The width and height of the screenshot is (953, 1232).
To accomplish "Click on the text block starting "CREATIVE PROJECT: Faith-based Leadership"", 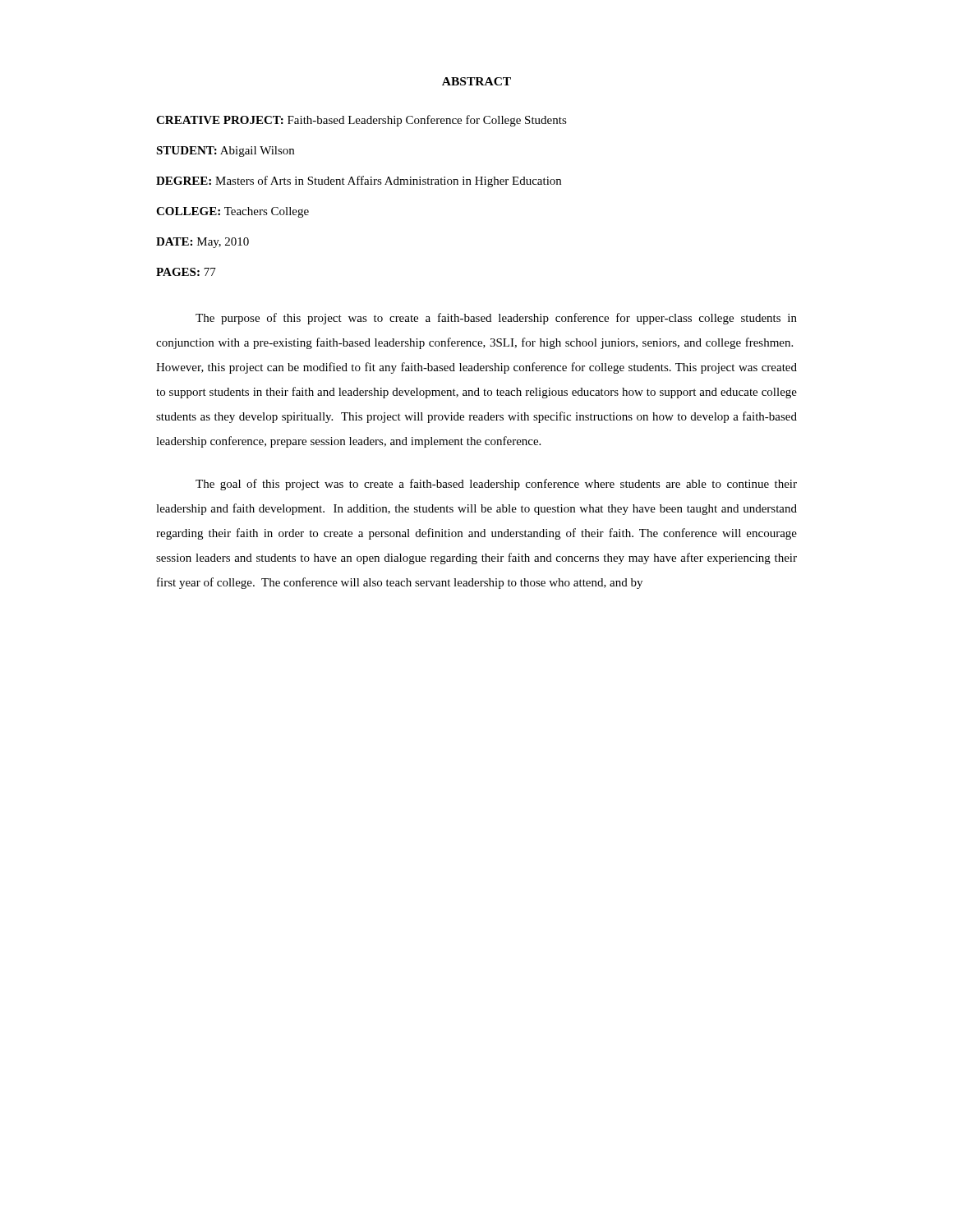I will 361,120.
